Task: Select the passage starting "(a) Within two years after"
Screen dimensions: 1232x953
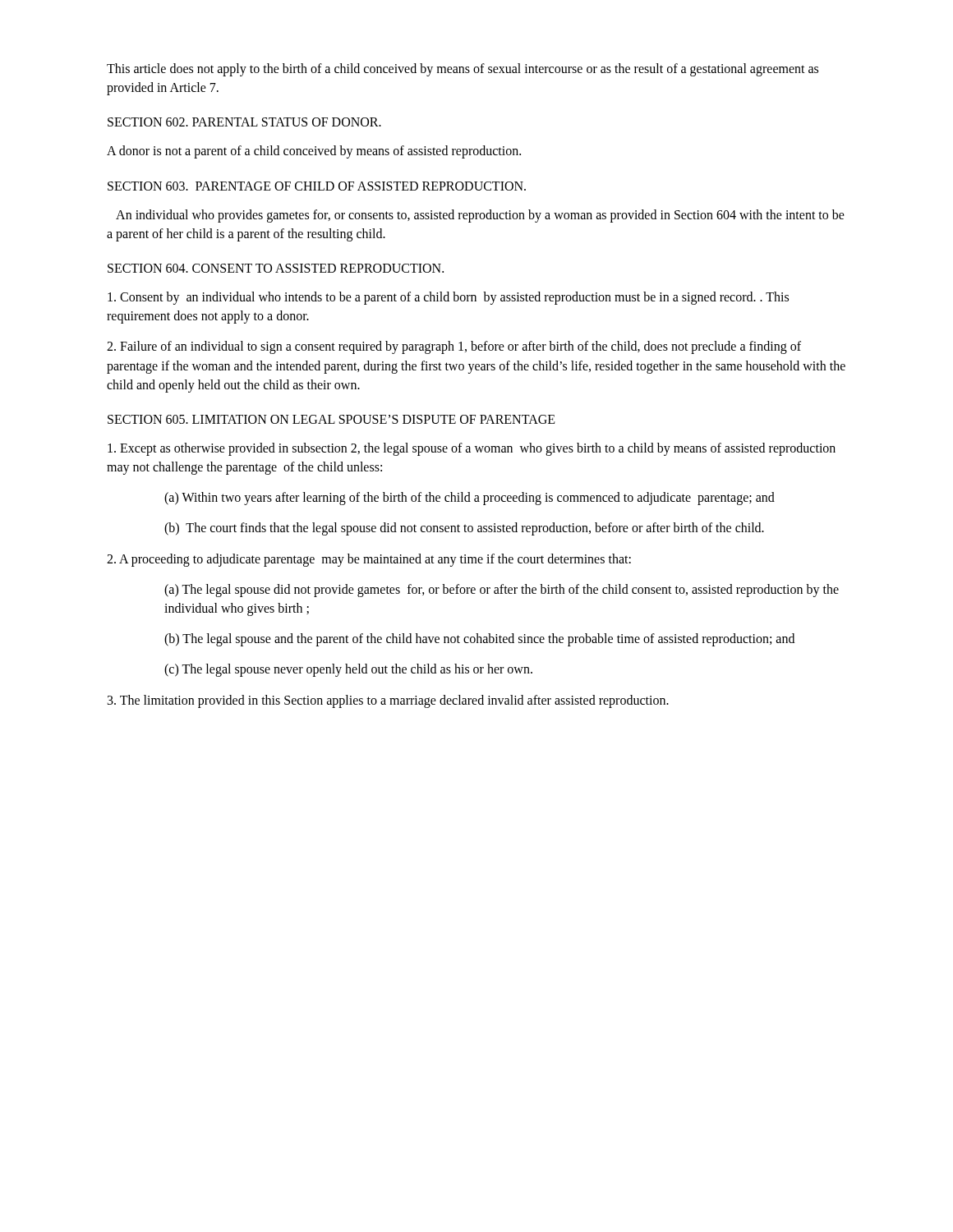Action: [469, 498]
